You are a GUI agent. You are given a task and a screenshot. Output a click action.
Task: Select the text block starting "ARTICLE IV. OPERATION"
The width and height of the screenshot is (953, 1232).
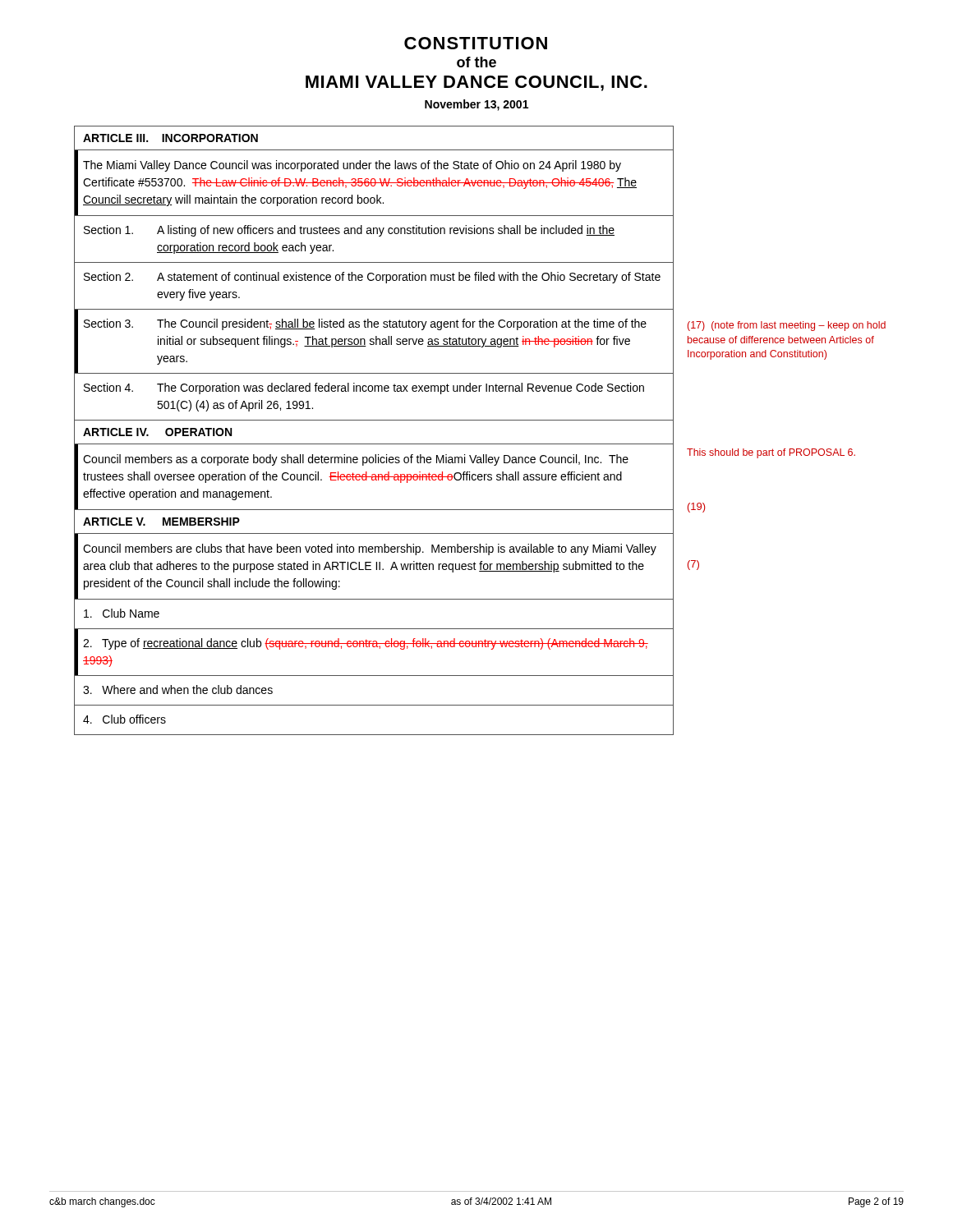(x=158, y=432)
